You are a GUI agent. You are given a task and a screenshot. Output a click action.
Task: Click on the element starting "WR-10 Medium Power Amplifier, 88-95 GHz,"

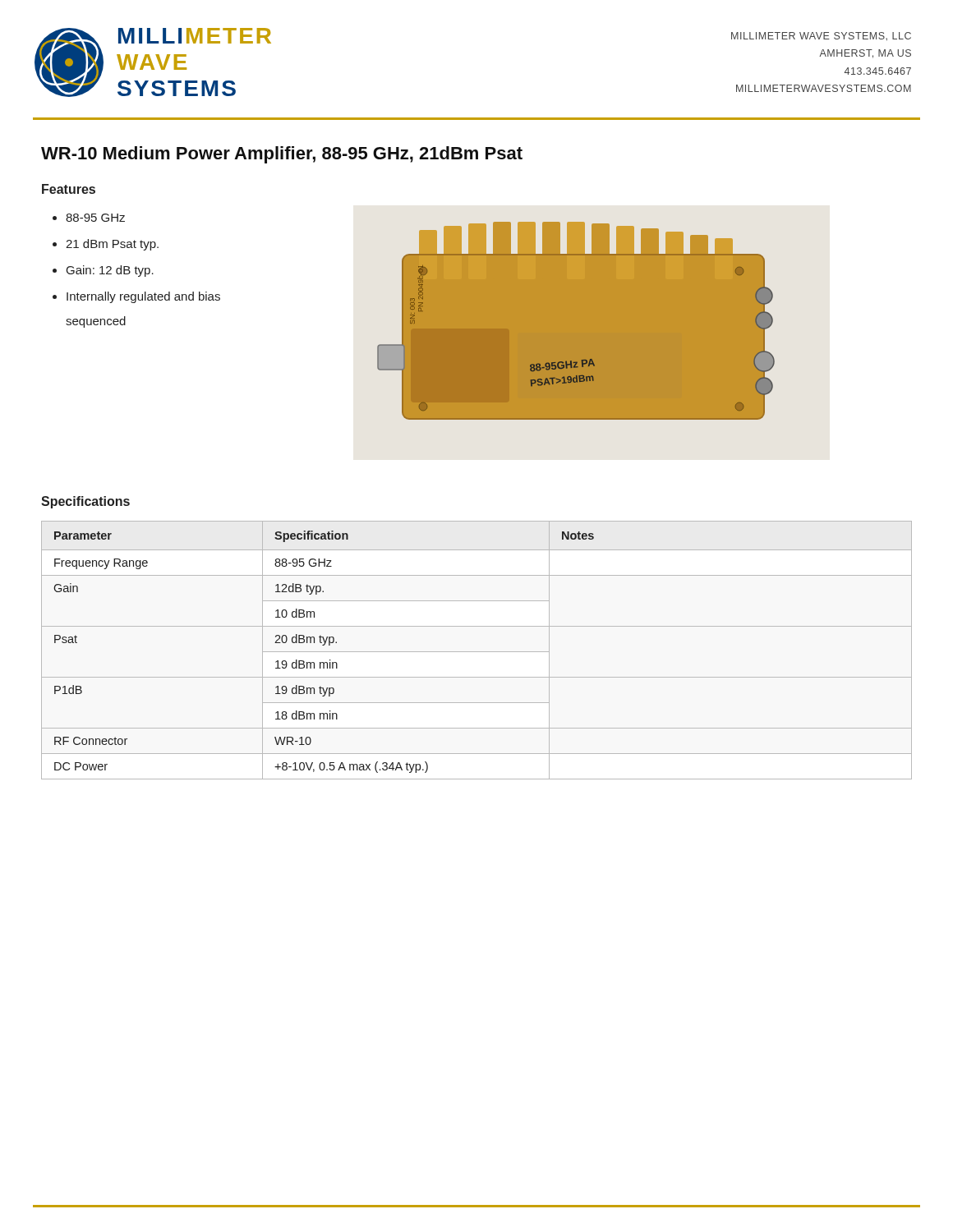pyautogui.click(x=282, y=153)
